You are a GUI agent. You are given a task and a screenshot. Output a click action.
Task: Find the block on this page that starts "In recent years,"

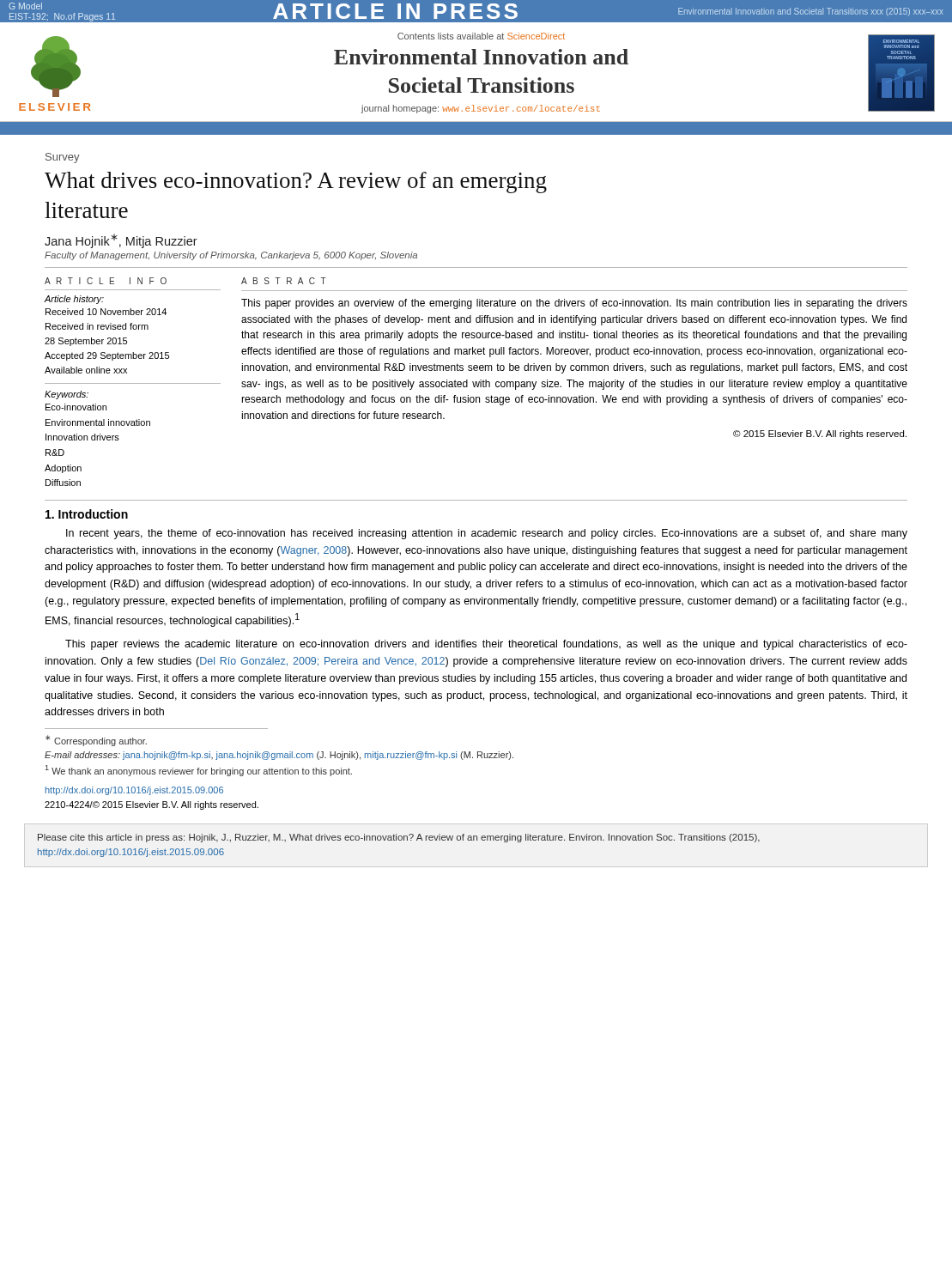476,577
